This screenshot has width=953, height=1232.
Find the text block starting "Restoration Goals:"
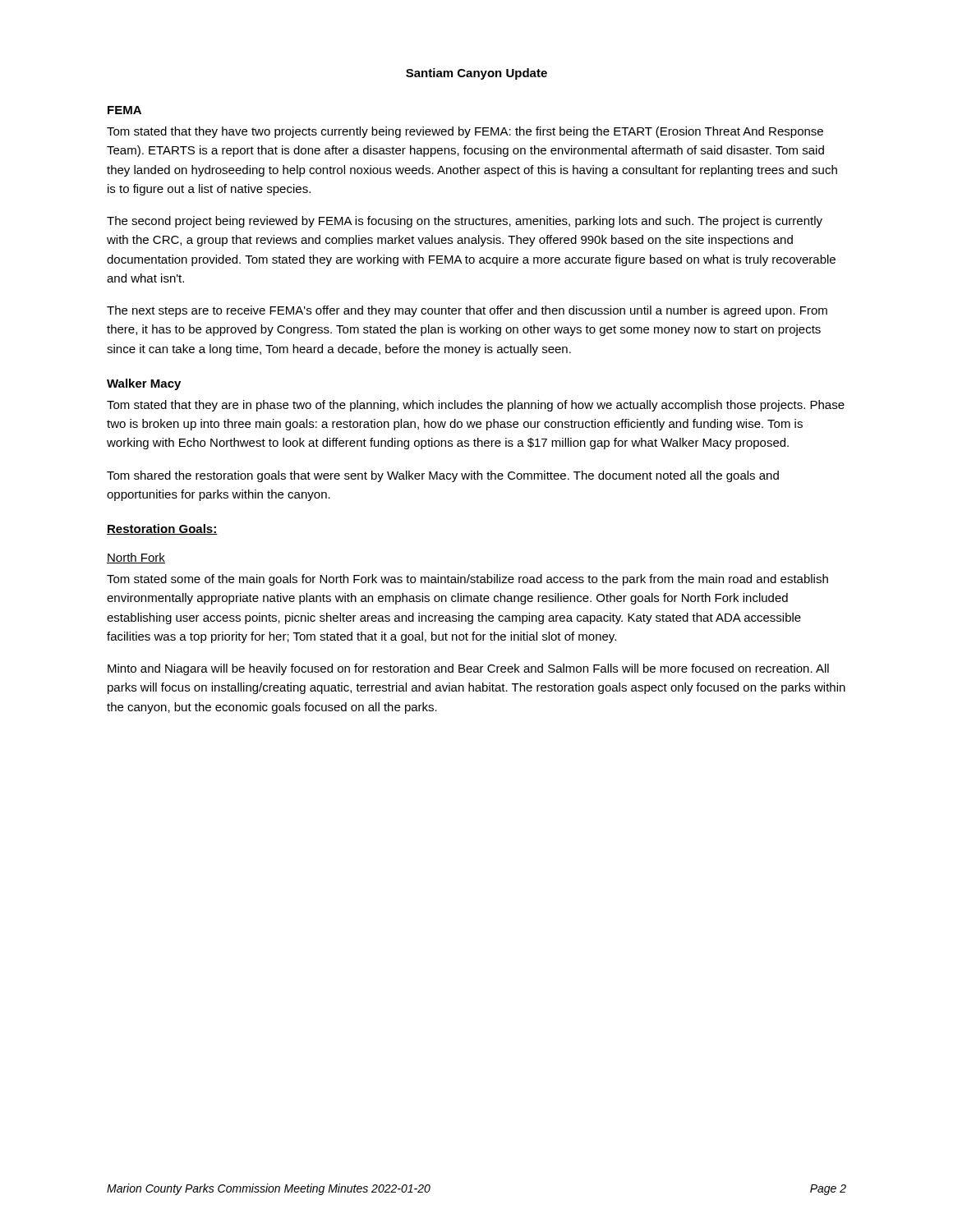tap(162, 529)
